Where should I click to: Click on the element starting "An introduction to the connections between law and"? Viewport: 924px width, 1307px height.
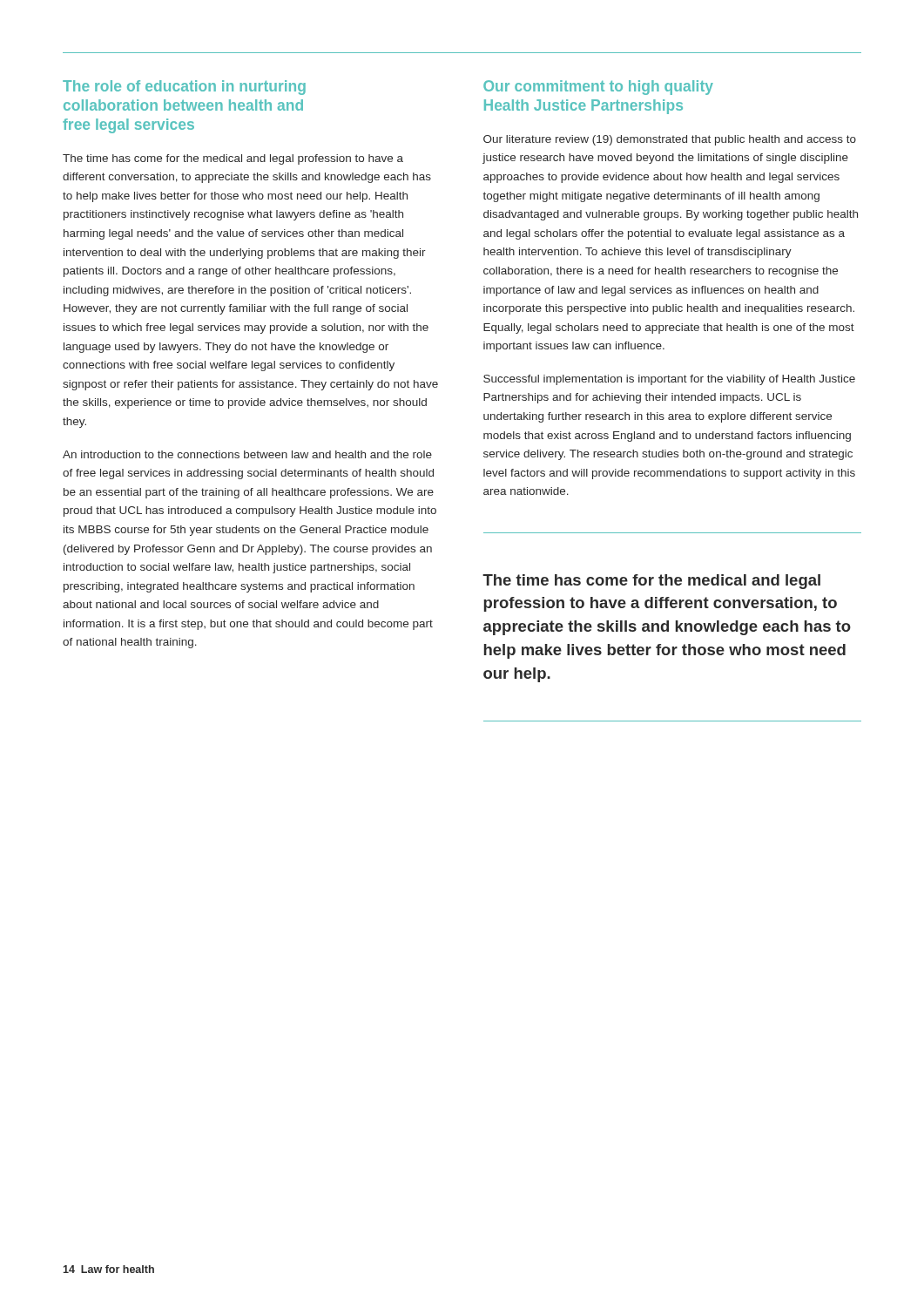tap(252, 548)
